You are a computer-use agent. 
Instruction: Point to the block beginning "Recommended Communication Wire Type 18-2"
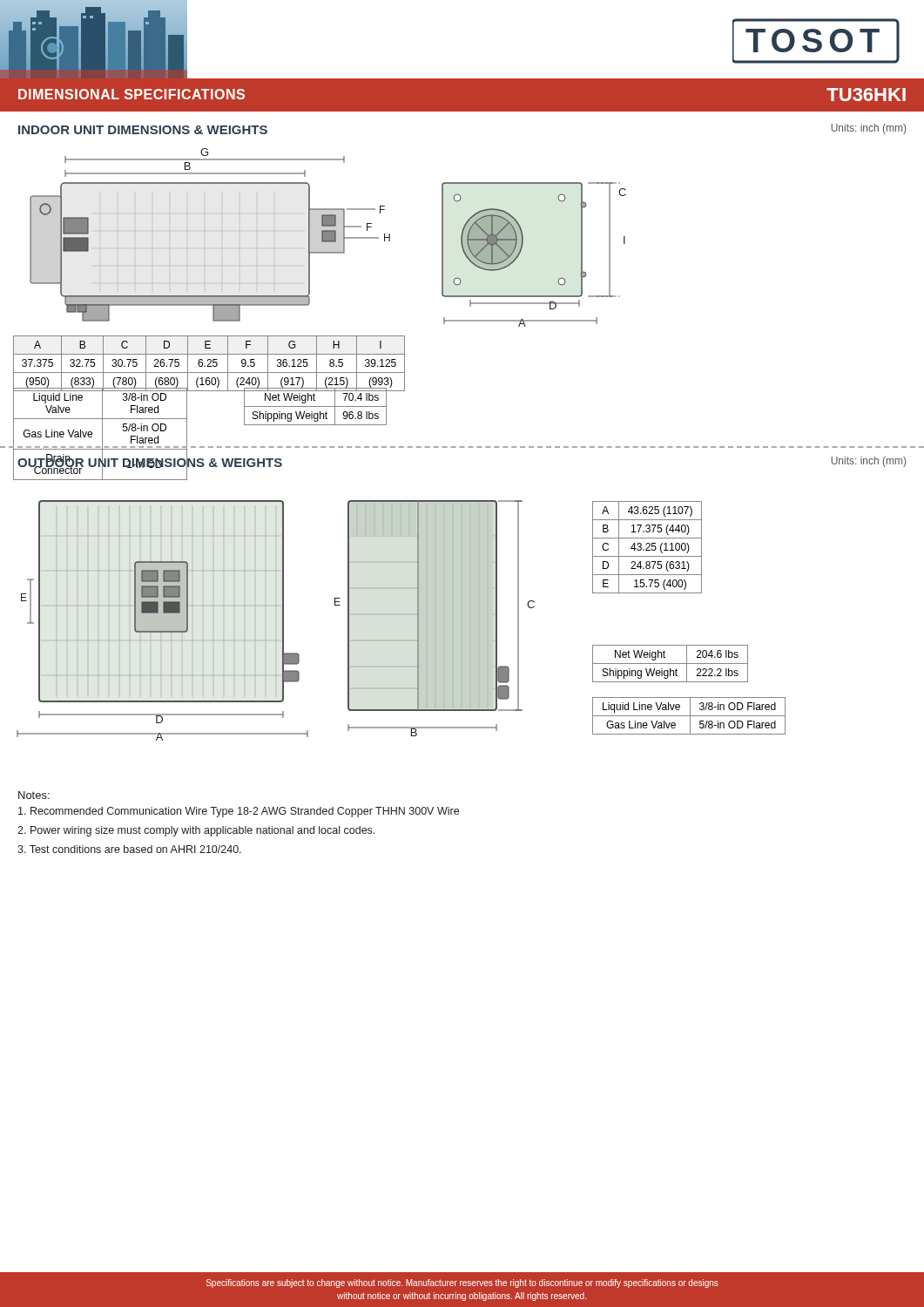[238, 811]
